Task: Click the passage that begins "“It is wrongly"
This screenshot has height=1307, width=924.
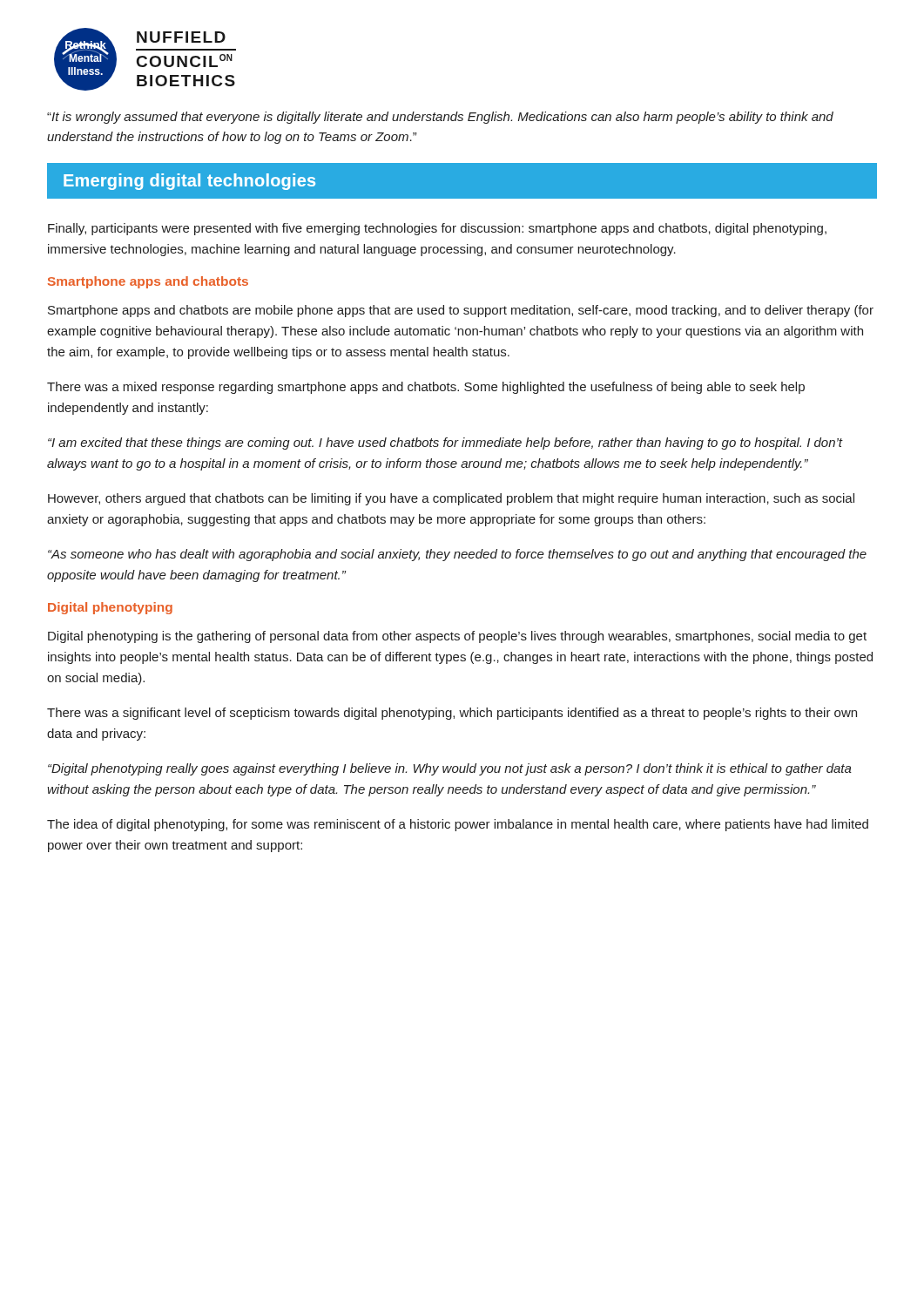Action: 440,126
